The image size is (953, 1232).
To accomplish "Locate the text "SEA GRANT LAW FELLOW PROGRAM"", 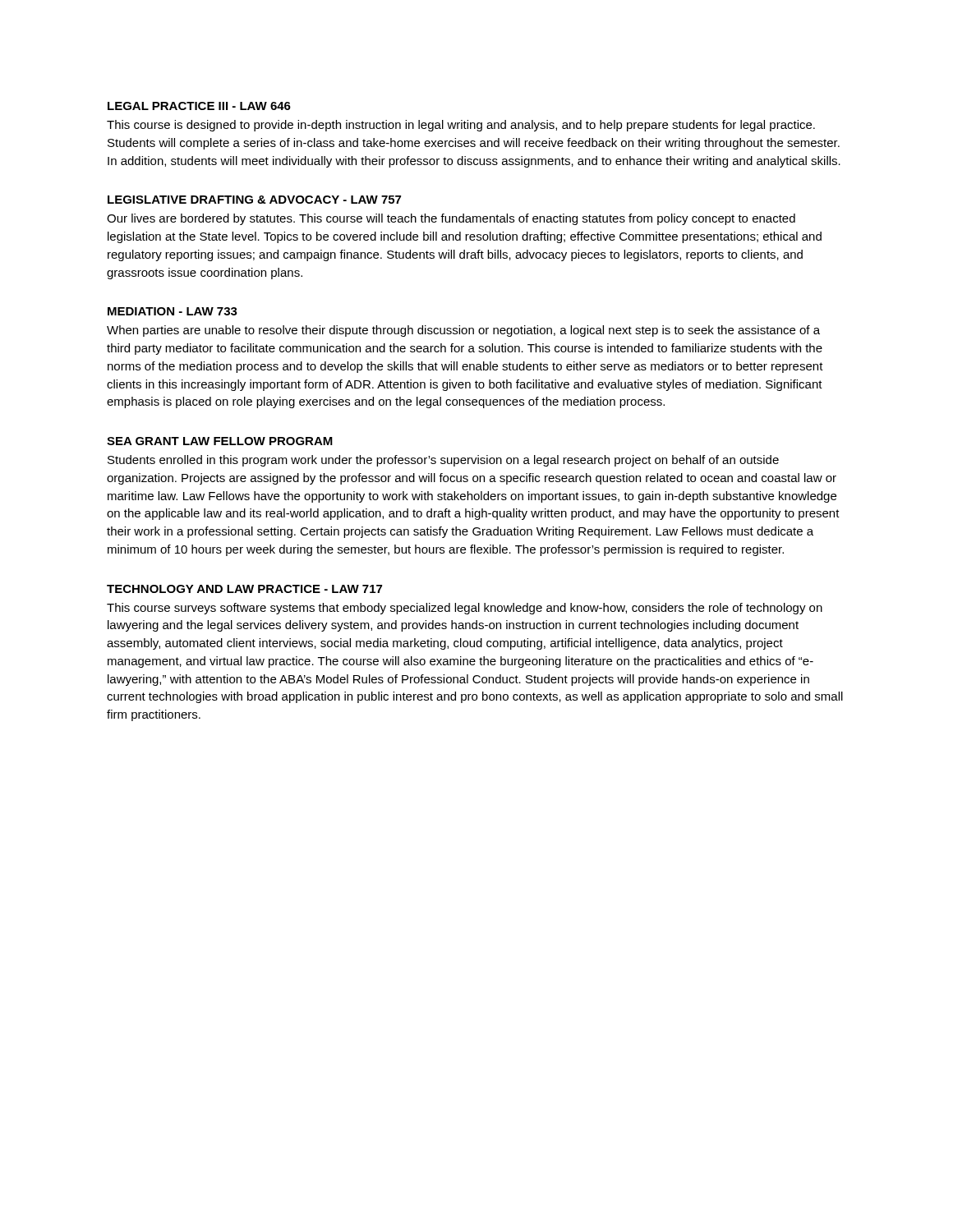I will [x=220, y=441].
